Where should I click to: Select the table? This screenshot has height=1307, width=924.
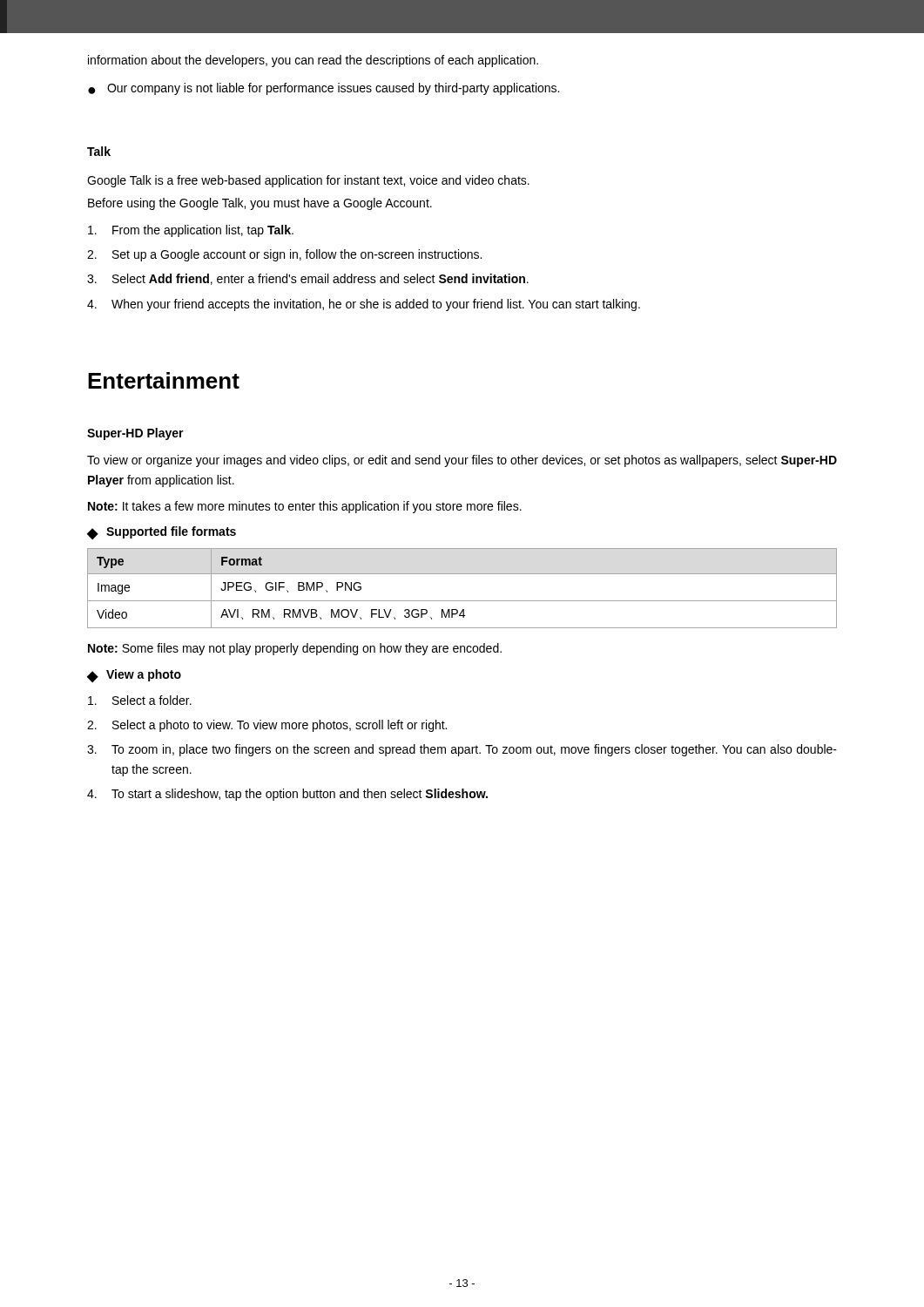462,588
